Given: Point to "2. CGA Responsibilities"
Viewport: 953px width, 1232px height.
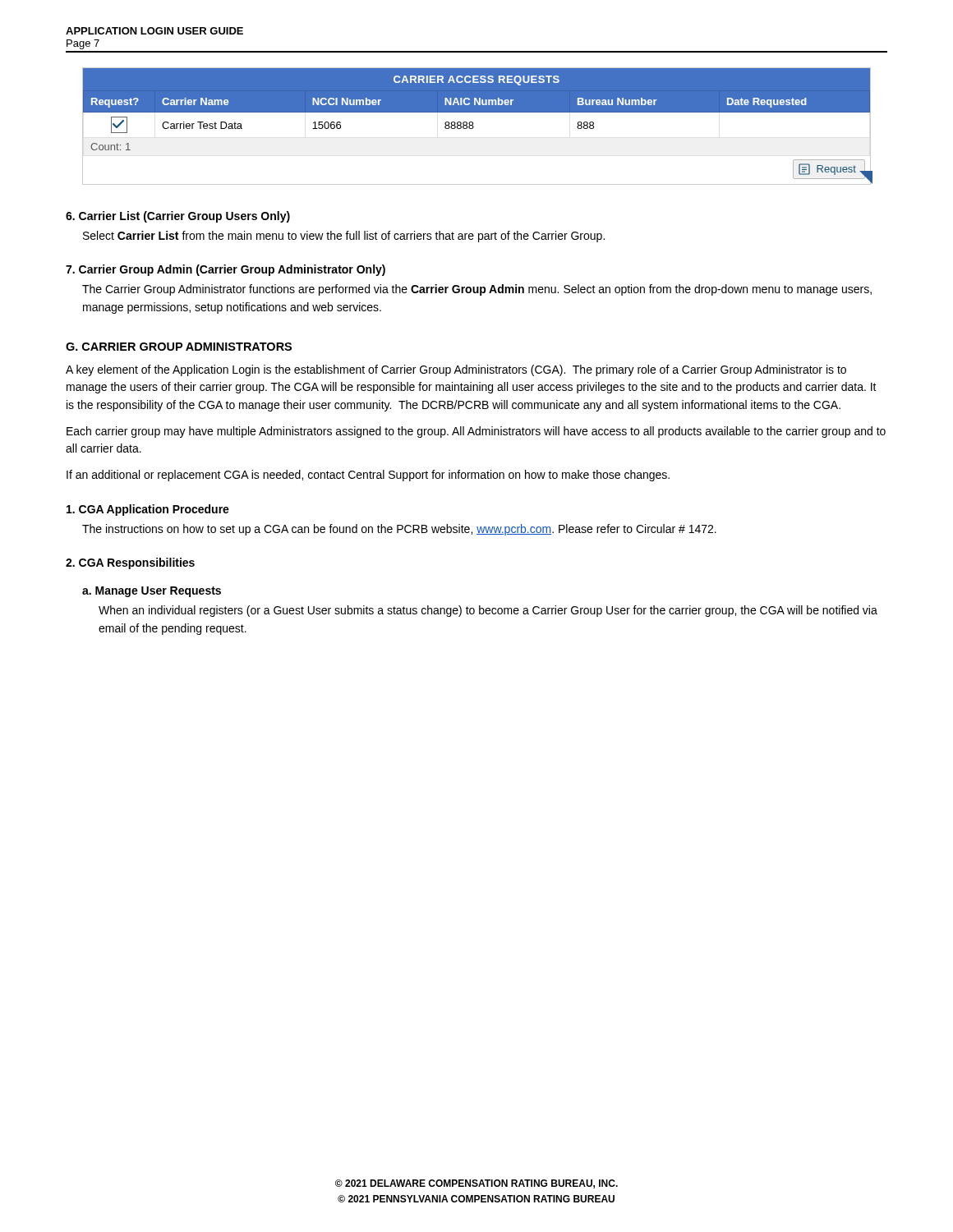Looking at the screenshot, I should [x=130, y=563].
